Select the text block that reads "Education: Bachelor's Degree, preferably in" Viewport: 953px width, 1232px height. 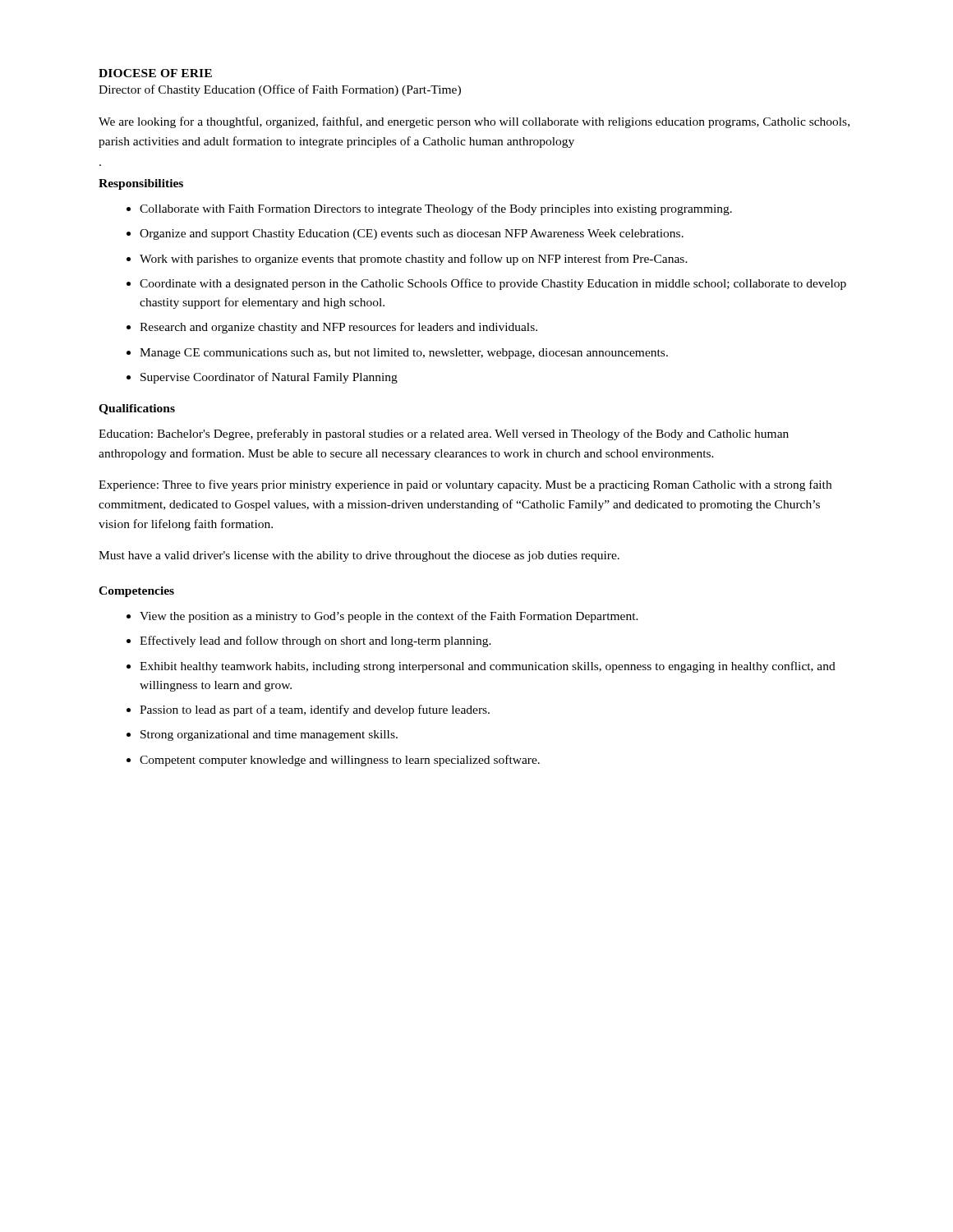444,443
